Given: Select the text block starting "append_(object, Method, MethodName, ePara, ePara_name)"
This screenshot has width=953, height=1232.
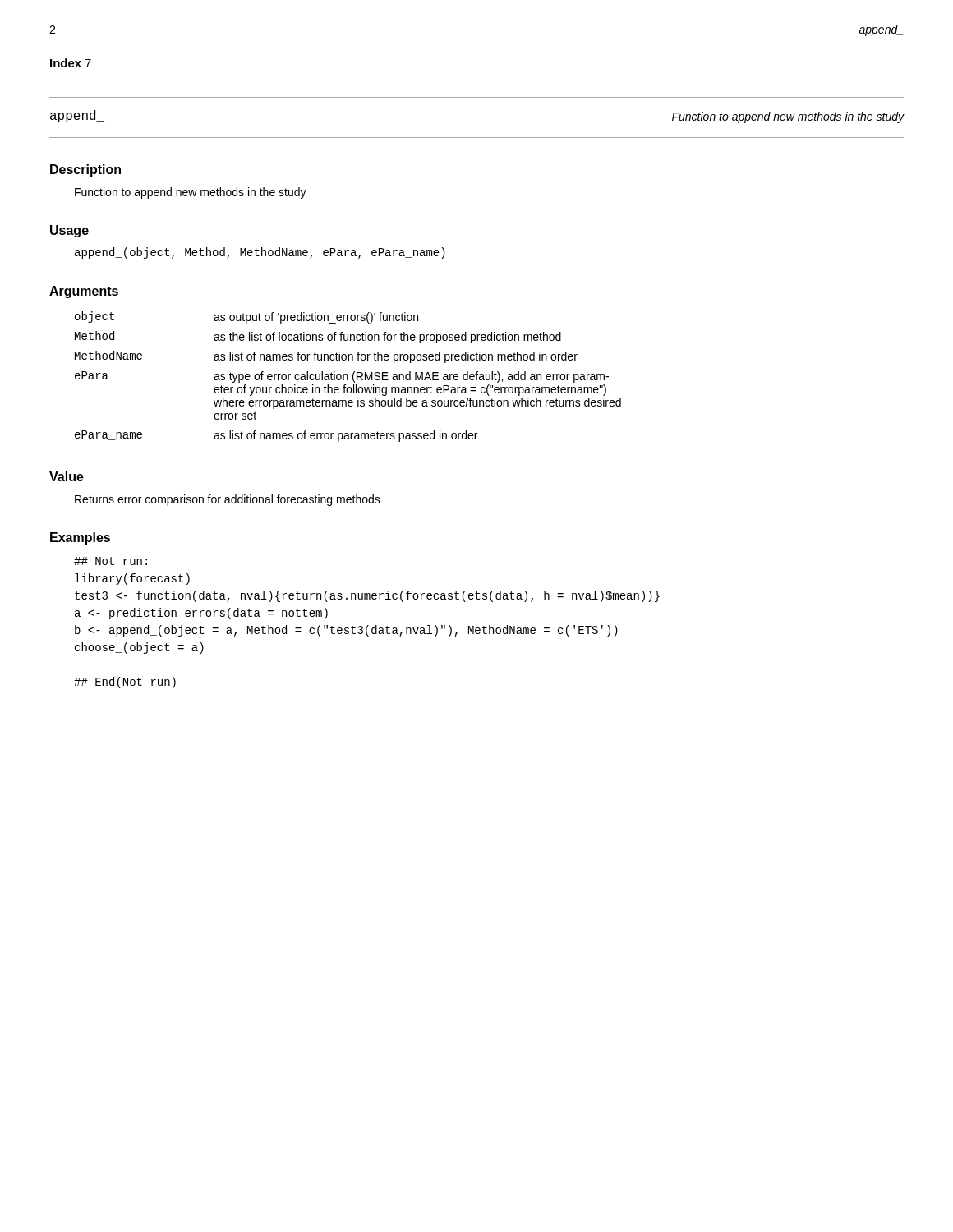Looking at the screenshot, I should tap(260, 253).
